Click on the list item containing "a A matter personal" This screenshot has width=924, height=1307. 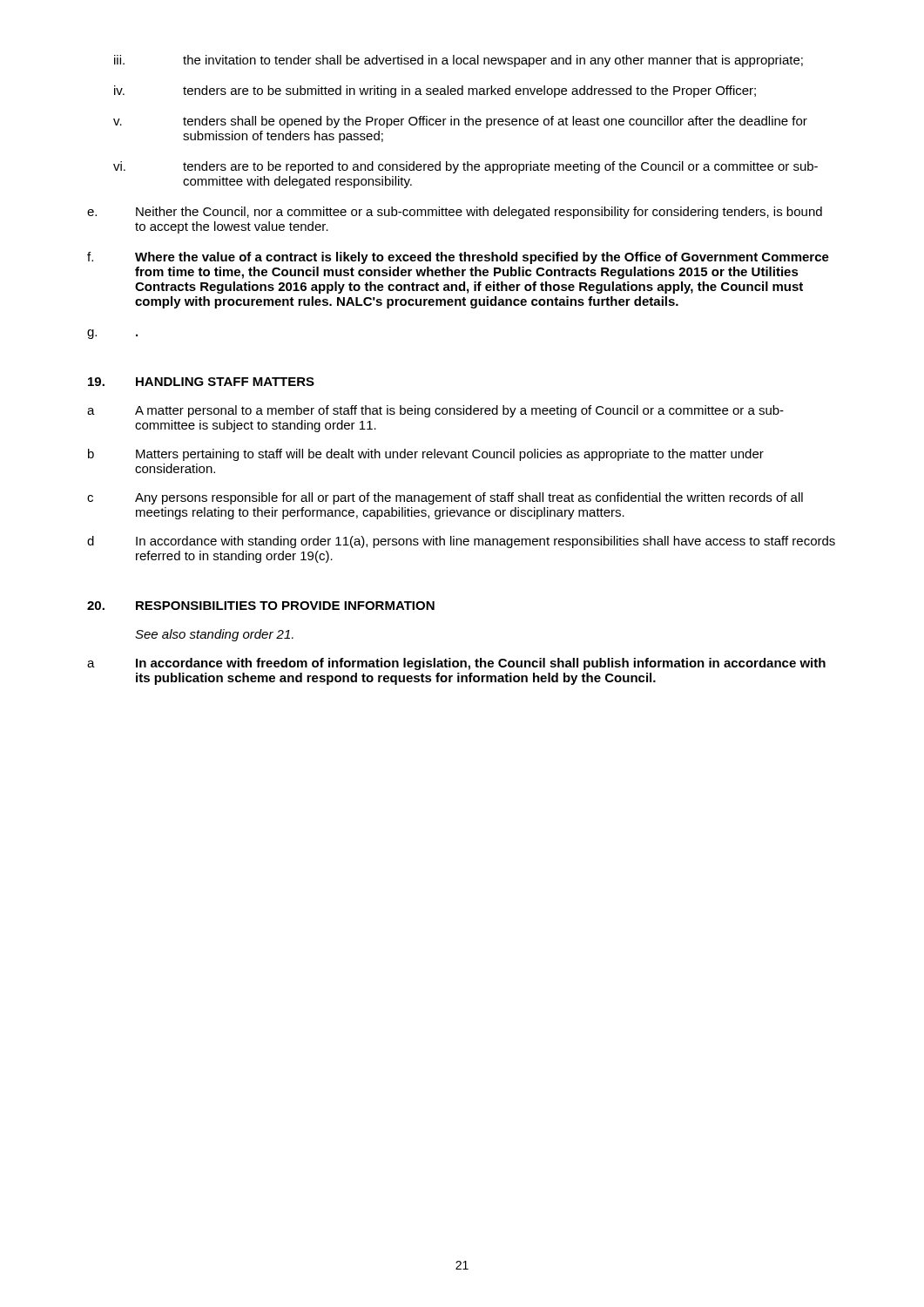(462, 417)
